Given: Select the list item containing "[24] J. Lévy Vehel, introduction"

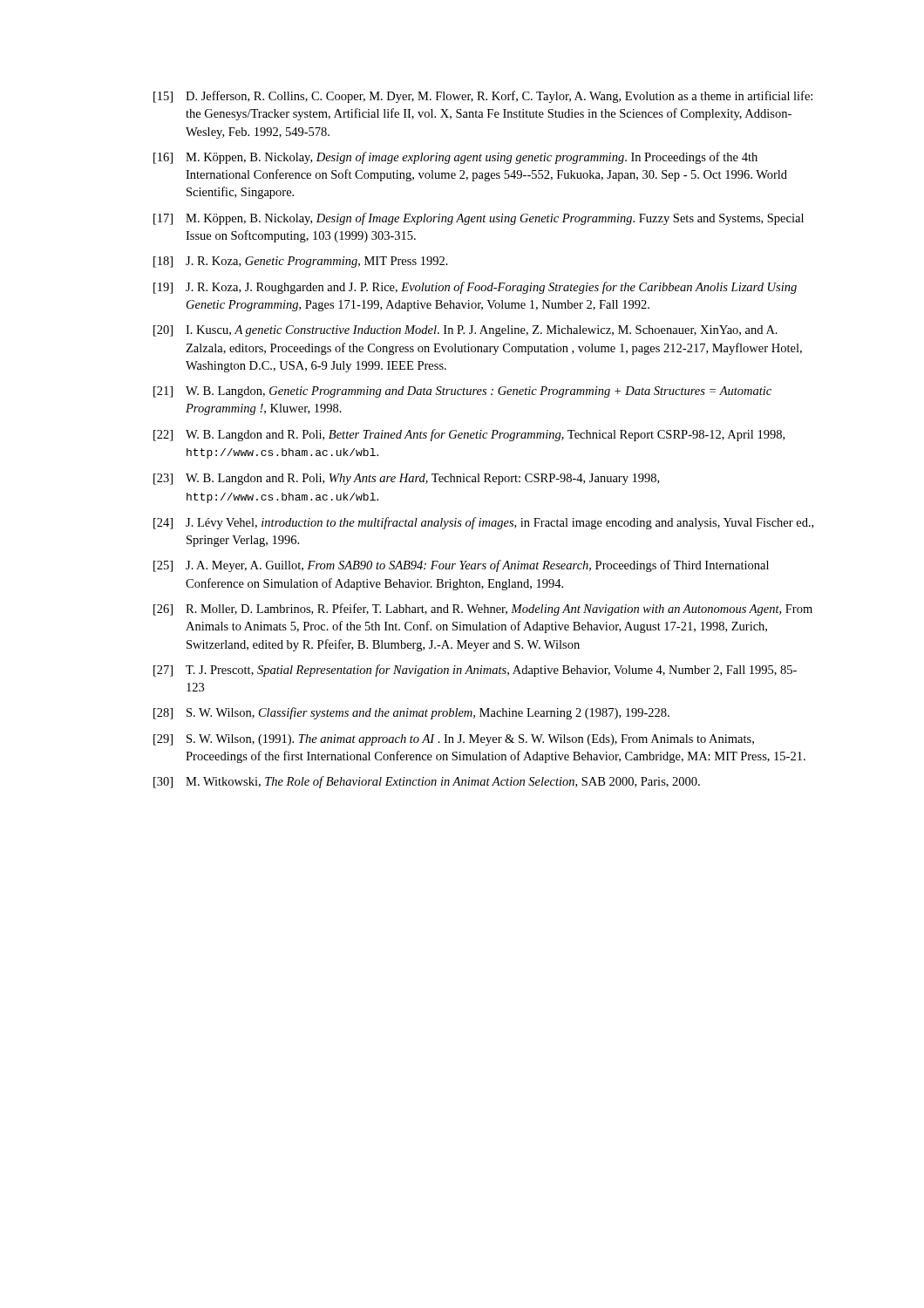Looking at the screenshot, I should tap(484, 531).
